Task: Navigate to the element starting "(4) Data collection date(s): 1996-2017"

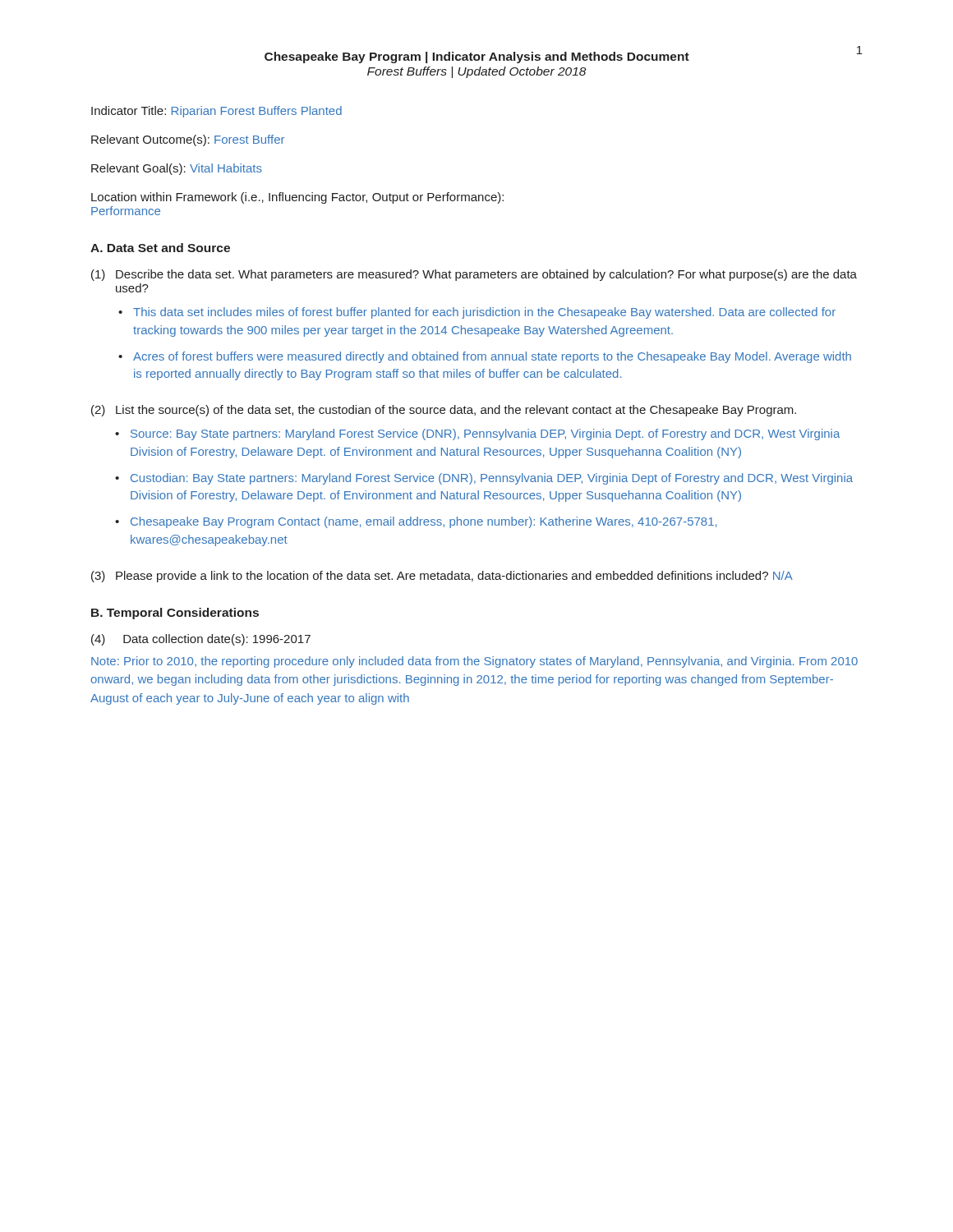Action: click(201, 638)
